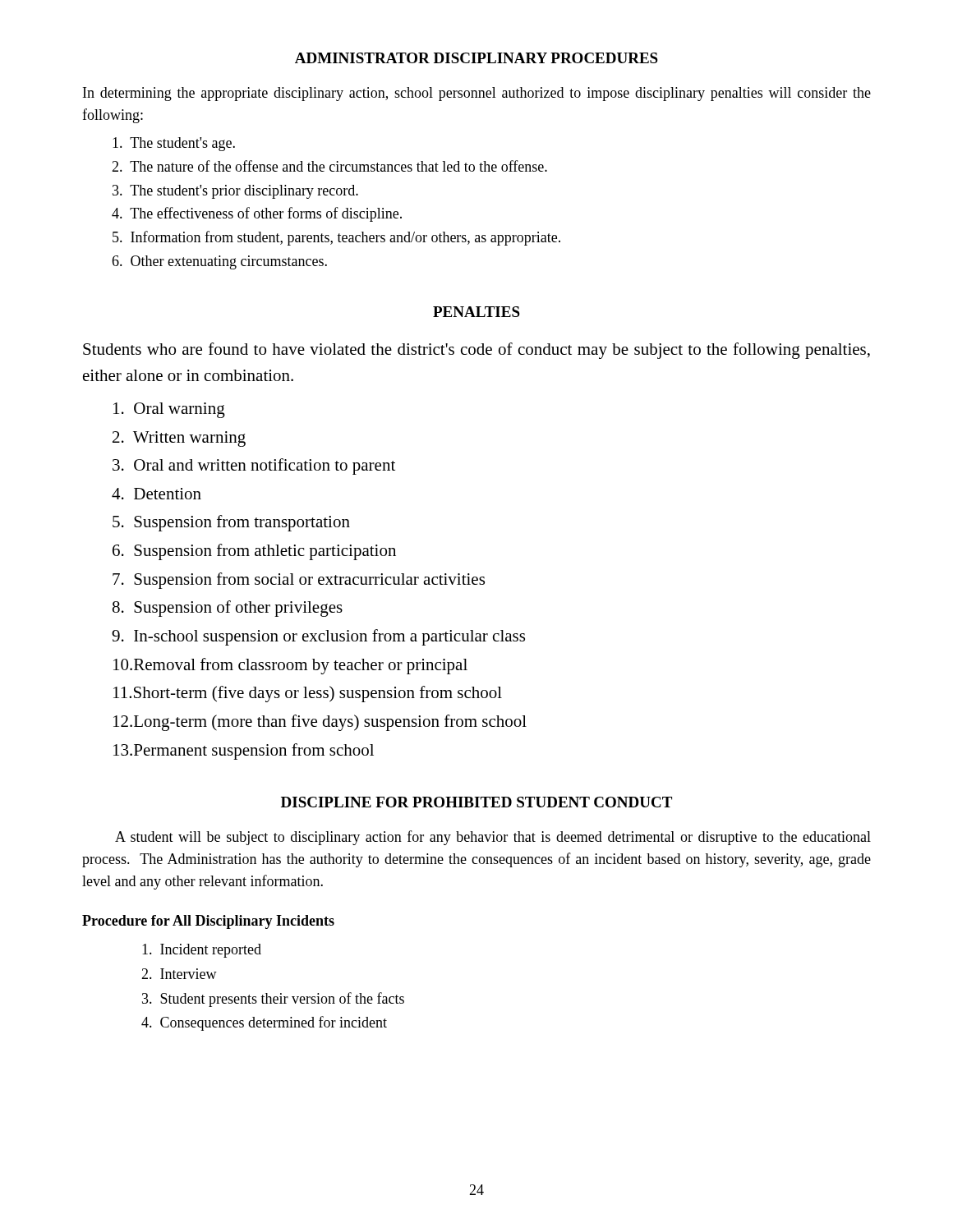Select the block starting "7. Suspension from social or extracurricular activities"
Screen dimensions: 1232x953
[299, 579]
